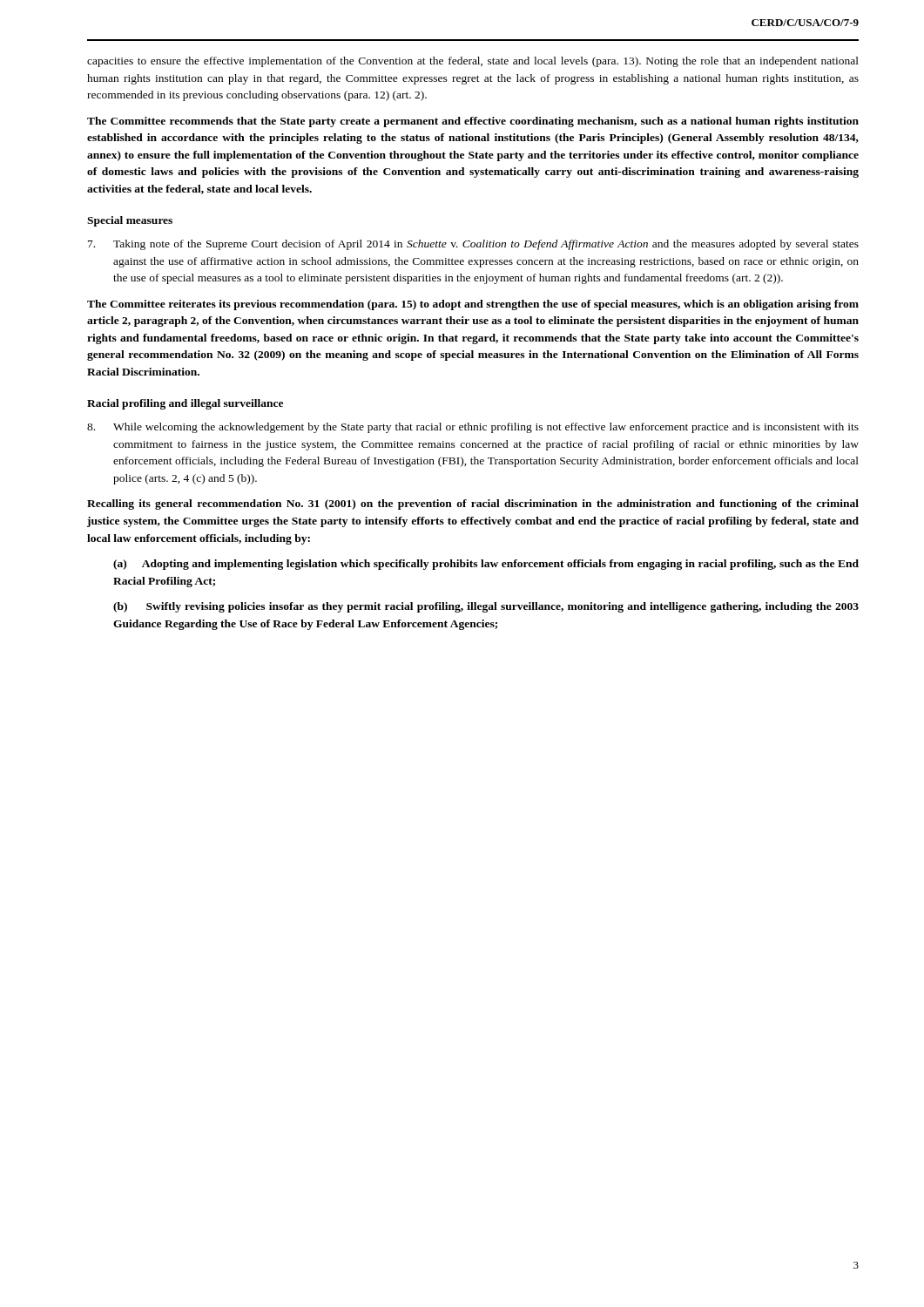Viewport: 924px width, 1307px height.
Task: Point to the text starting "Special measures"
Action: click(x=130, y=221)
